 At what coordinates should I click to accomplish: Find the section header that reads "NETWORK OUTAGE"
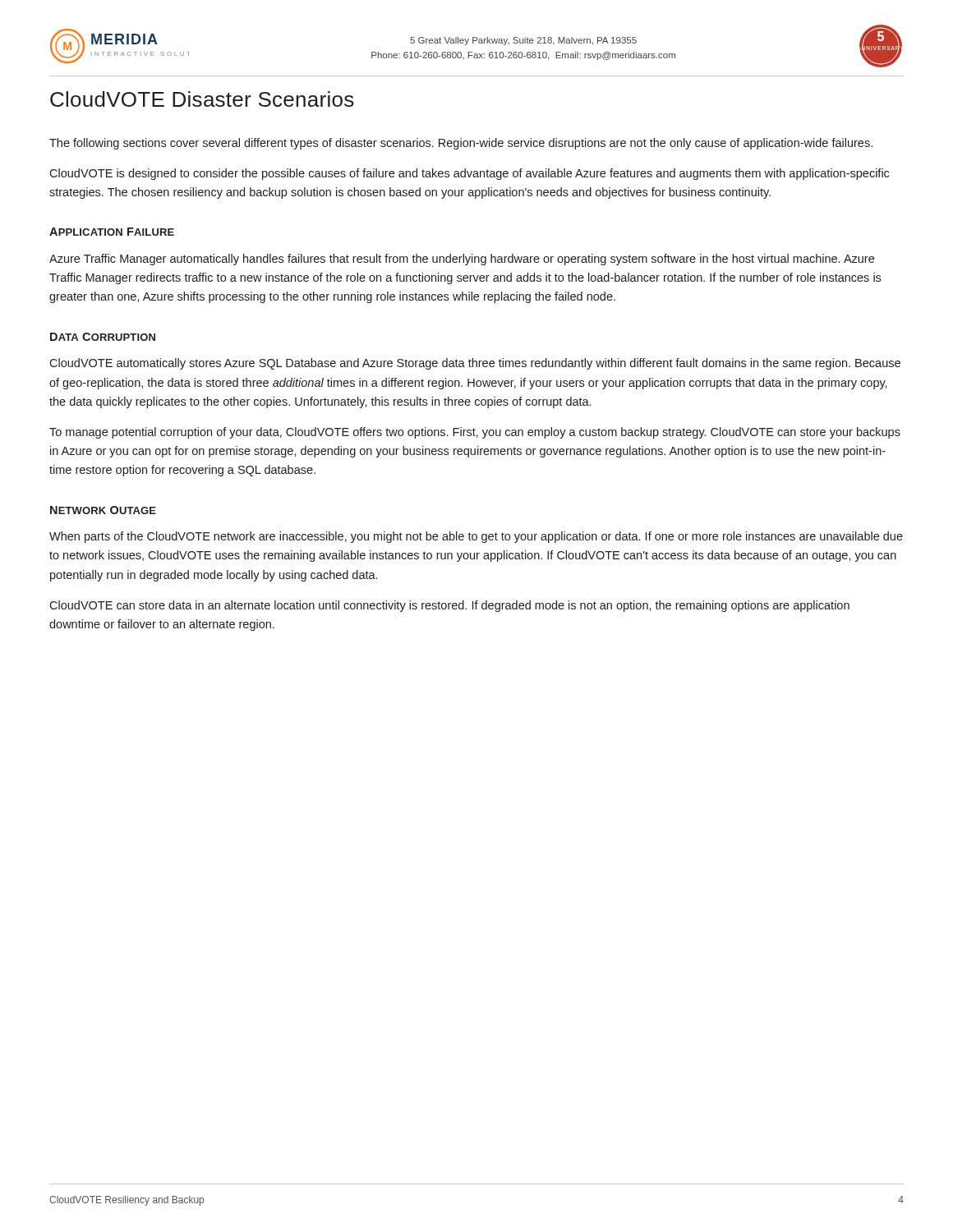click(x=103, y=510)
